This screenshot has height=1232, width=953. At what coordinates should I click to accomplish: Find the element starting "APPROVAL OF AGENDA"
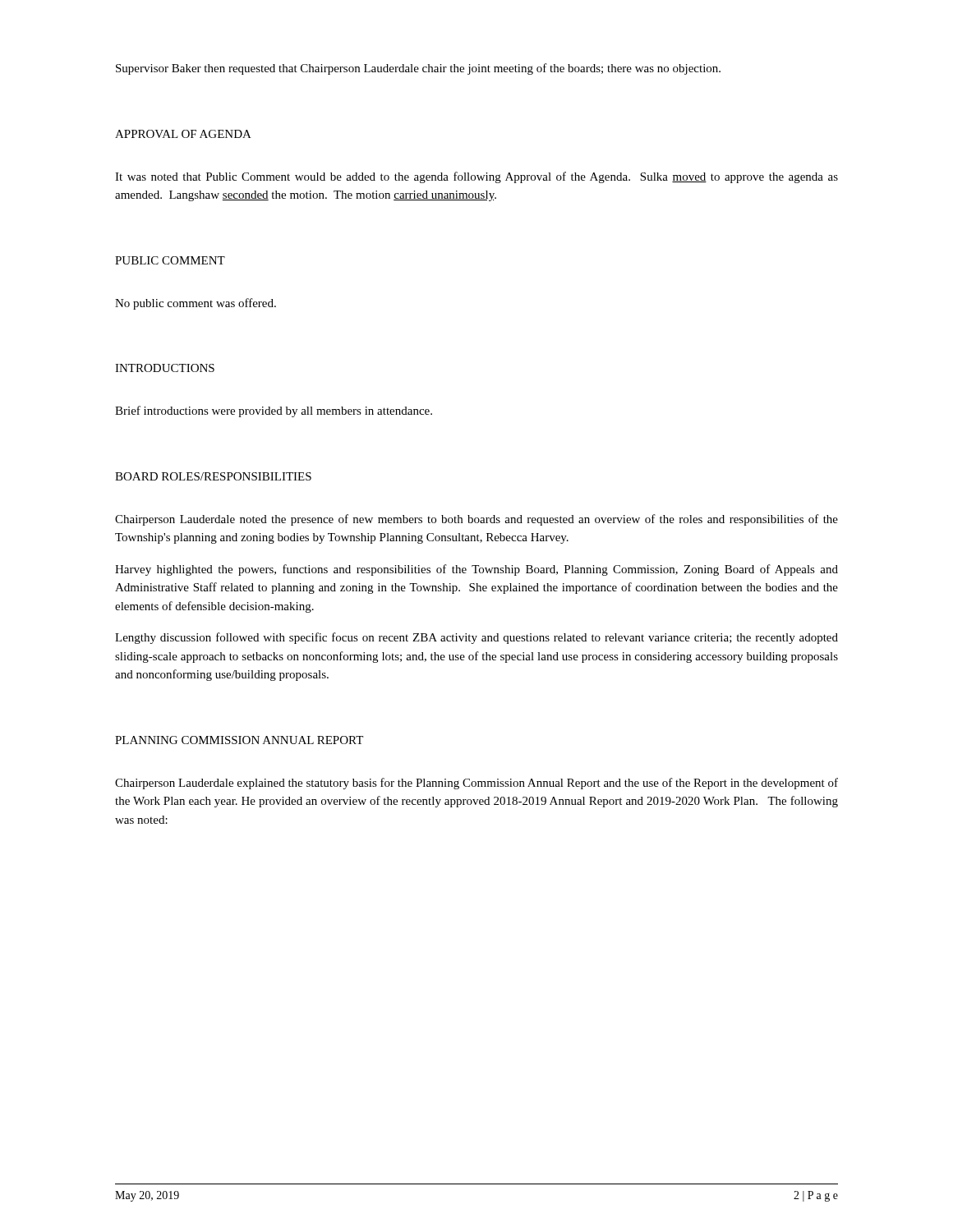183,133
